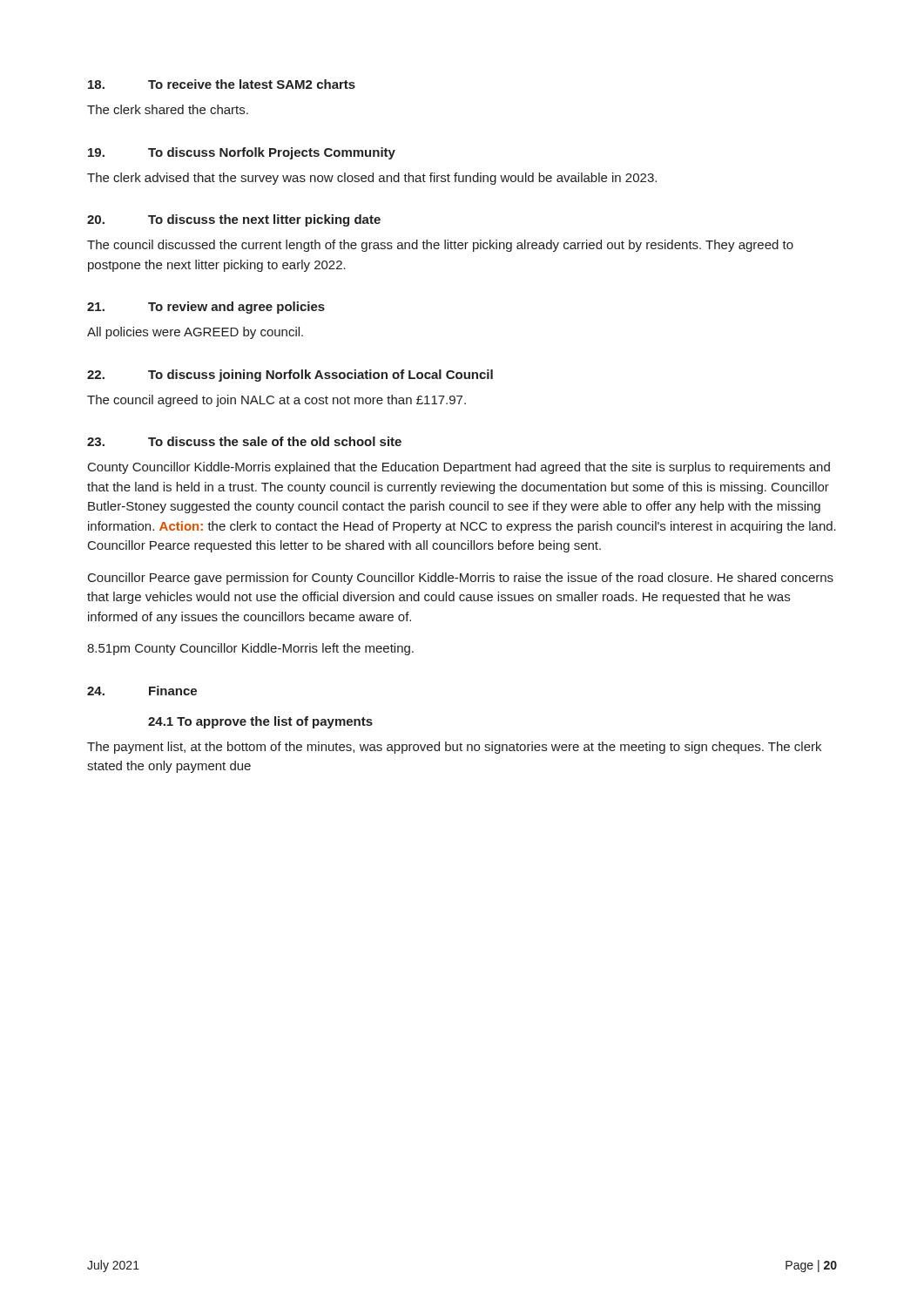
Task: Click on the section header that reads "21. To review and agree"
Action: tap(206, 306)
